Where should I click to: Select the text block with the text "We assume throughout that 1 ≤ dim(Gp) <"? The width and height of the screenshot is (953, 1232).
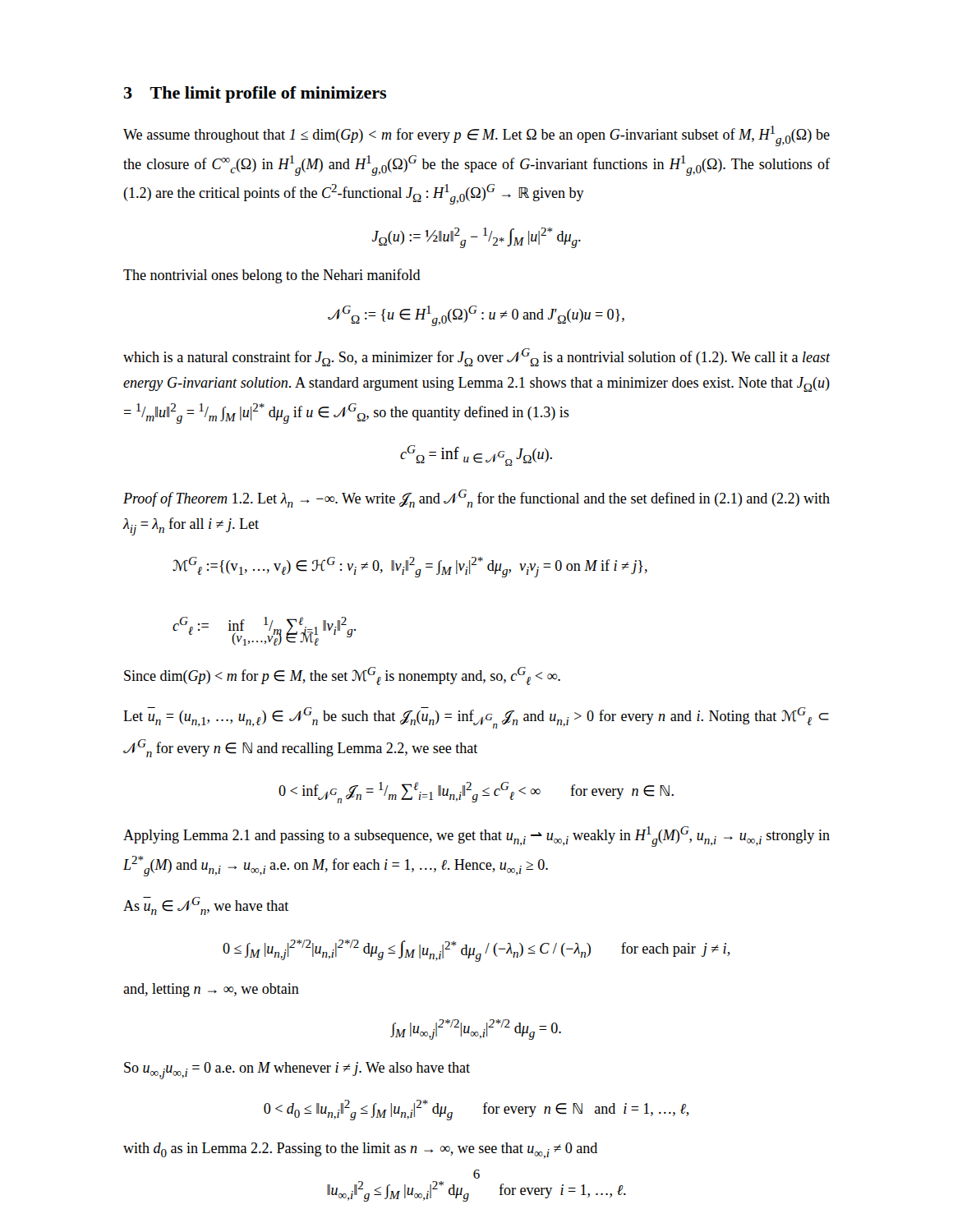click(476, 164)
